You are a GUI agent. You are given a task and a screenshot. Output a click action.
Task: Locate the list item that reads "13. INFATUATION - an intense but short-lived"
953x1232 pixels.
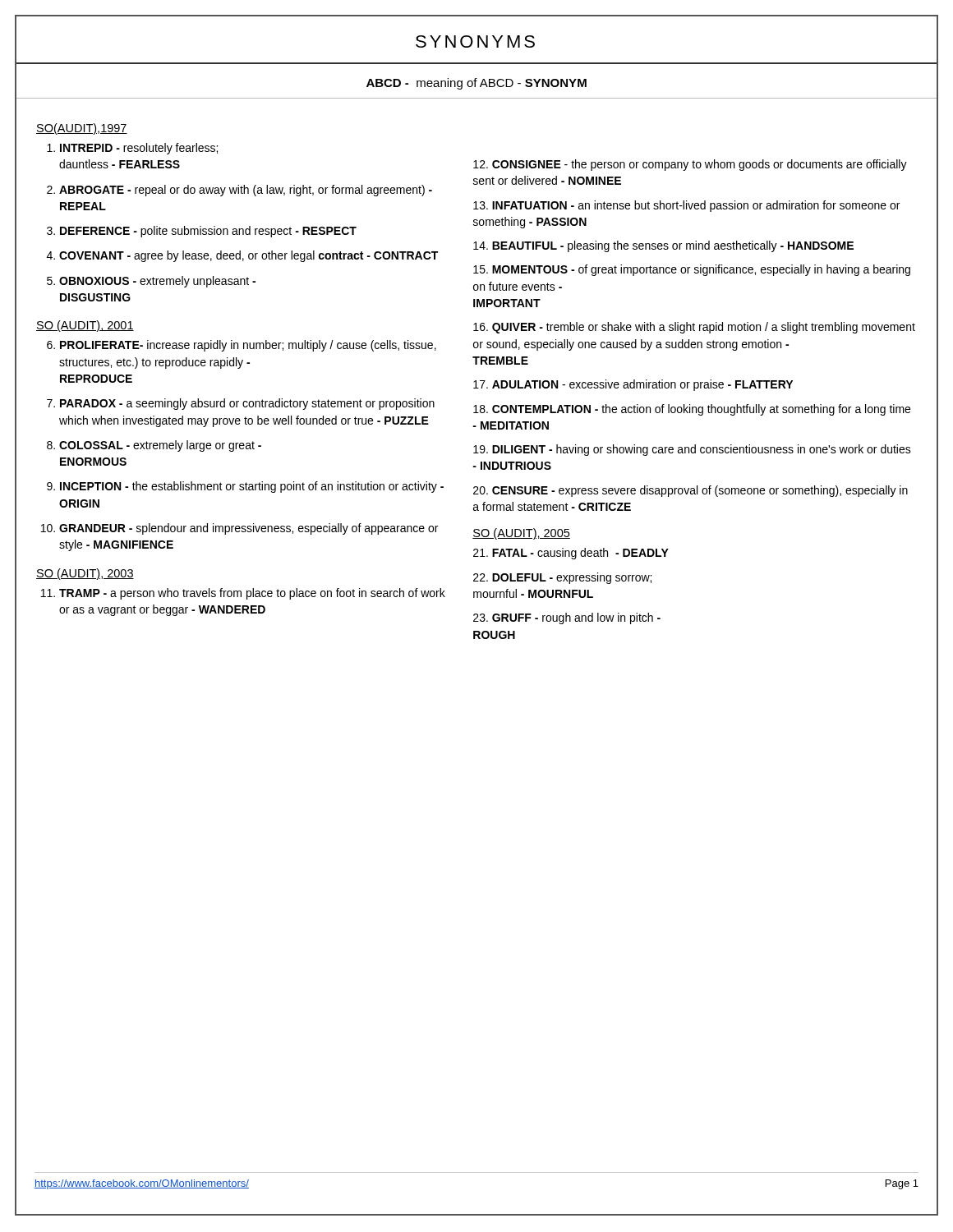(x=686, y=213)
